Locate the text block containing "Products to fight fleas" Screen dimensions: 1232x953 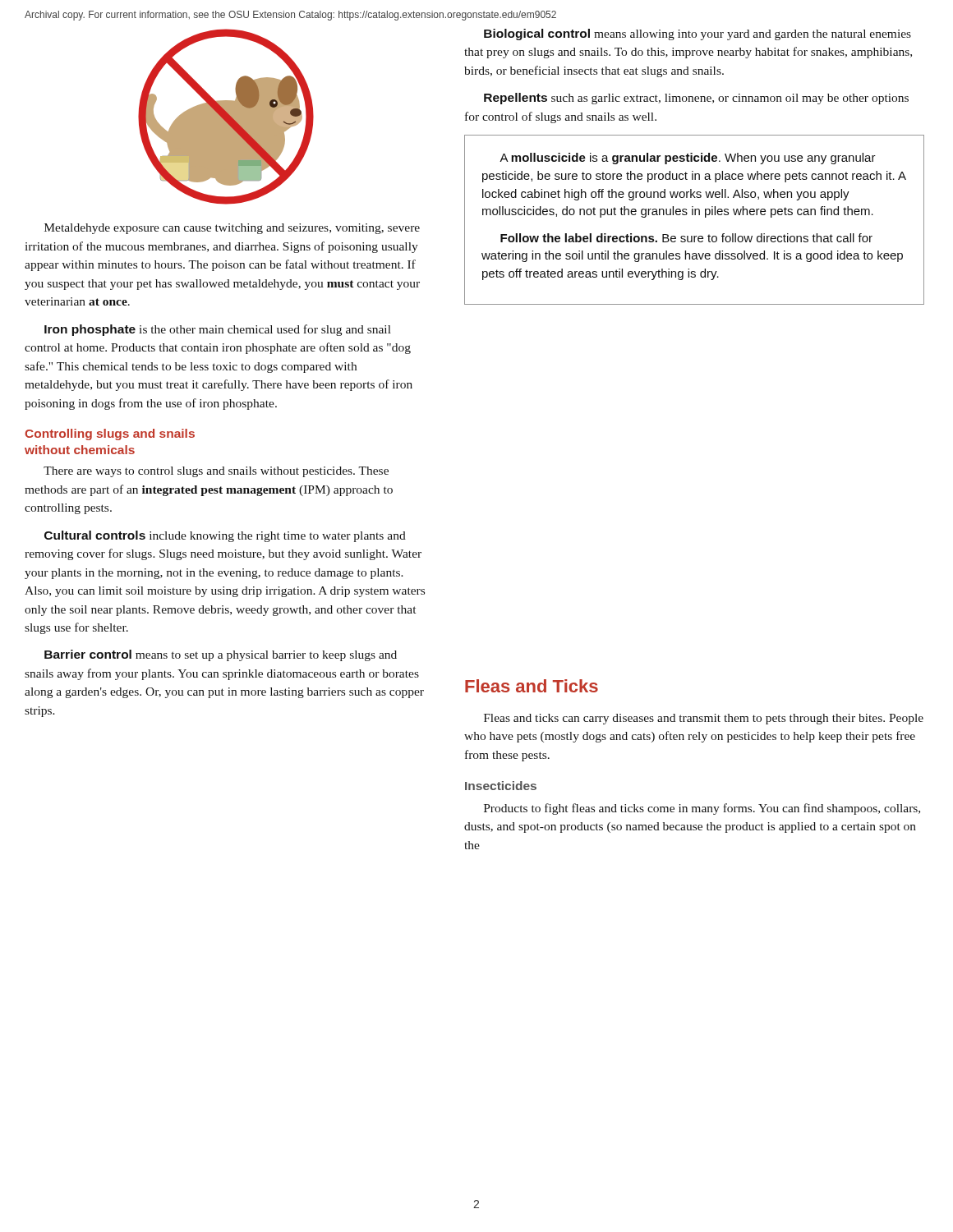tap(694, 827)
